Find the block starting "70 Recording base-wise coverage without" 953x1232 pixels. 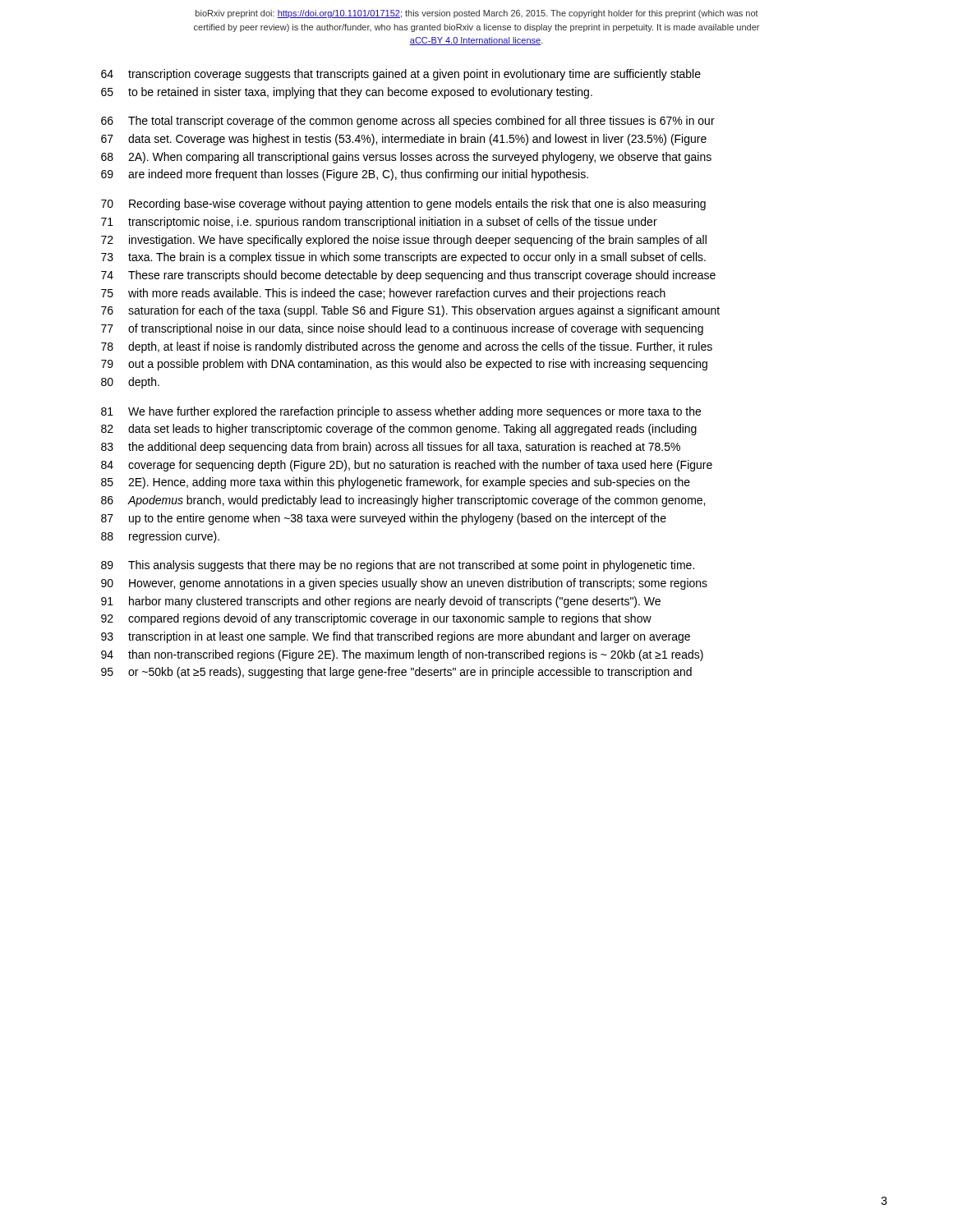489,294
